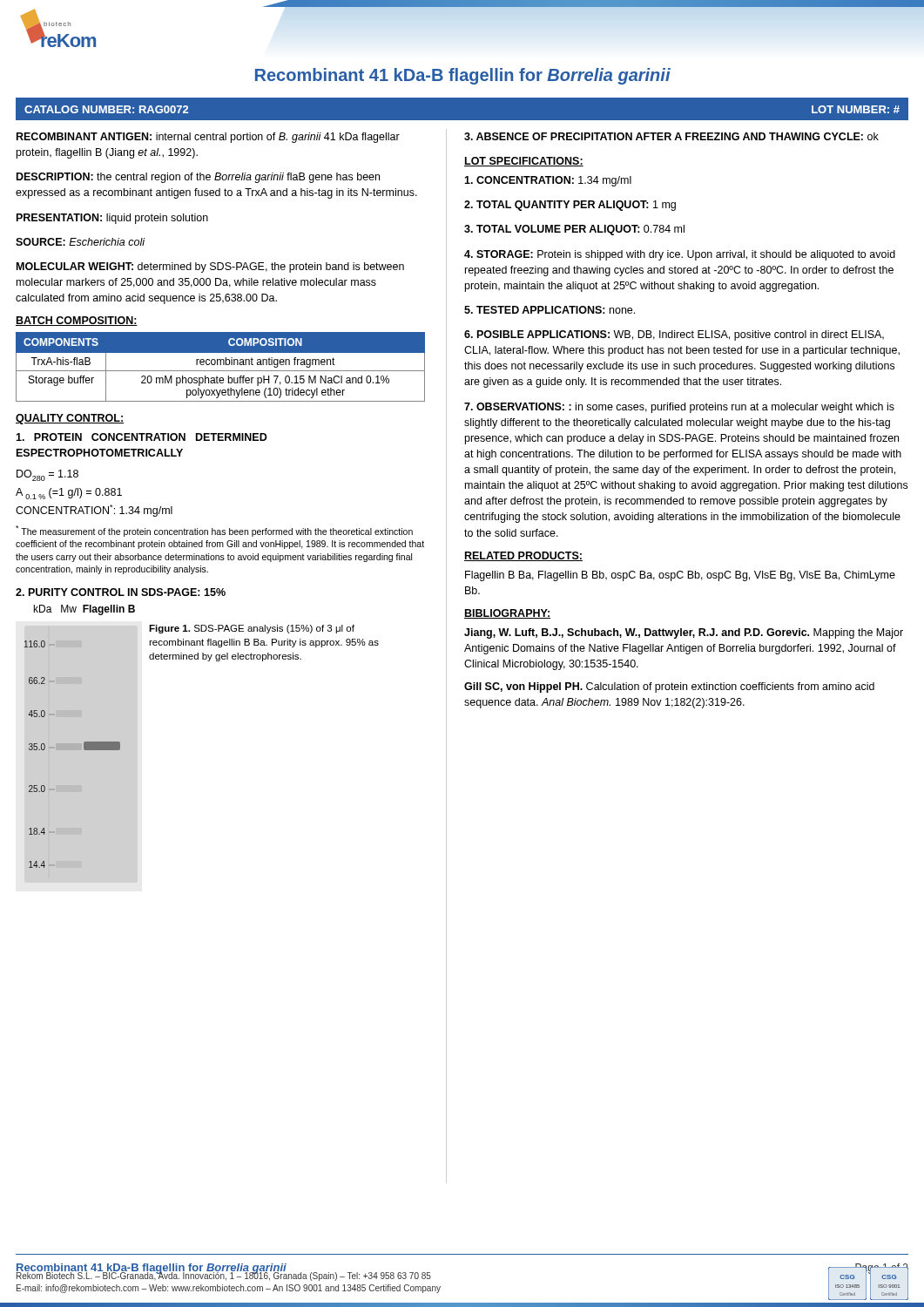This screenshot has height=1307, width=924.
Task: Where does it say "BATCH COMPOSITION:"?
Action: (x=76, y=321)
